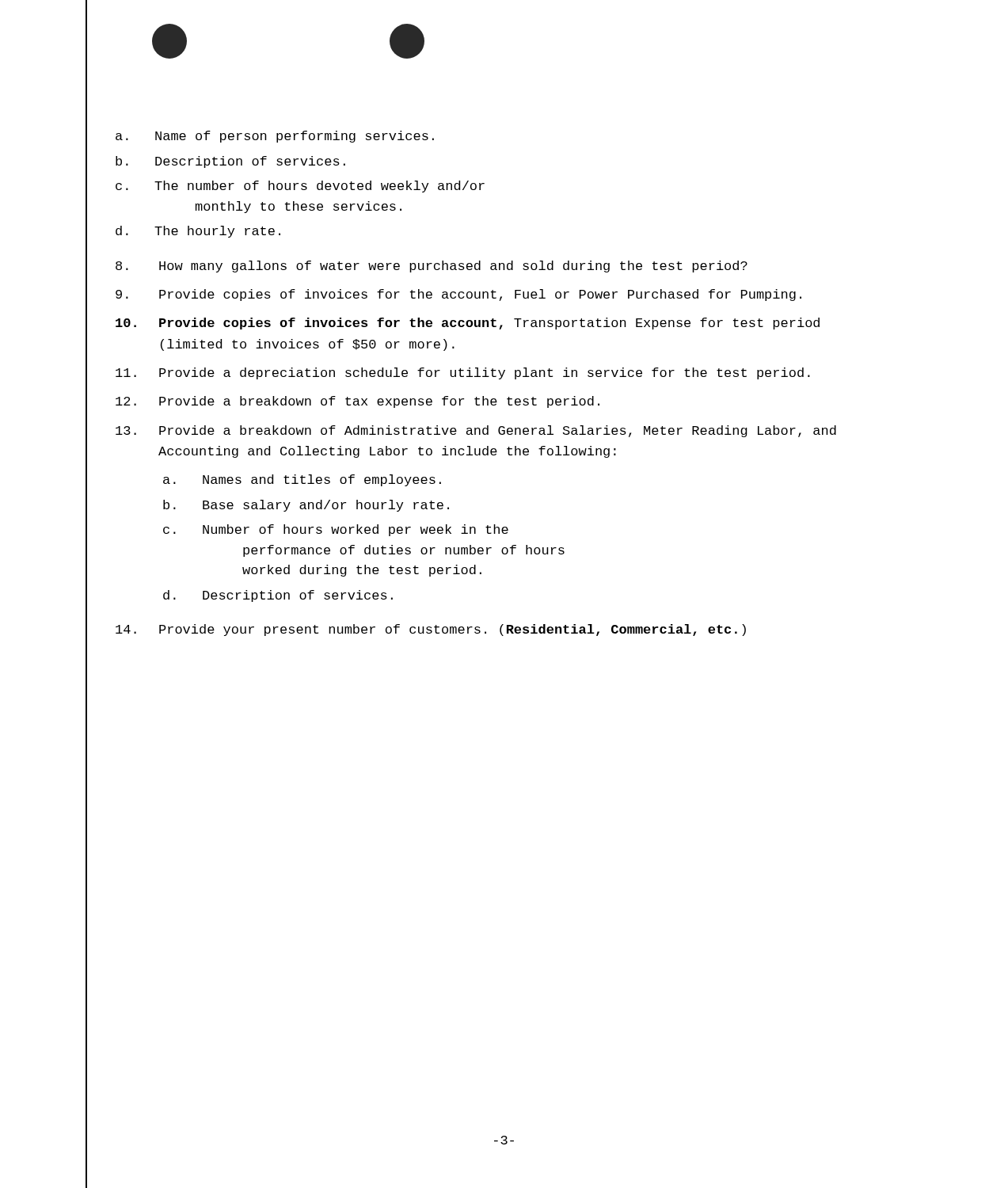Find "a. Name of person performing services." on this page
This screenshot has width=1008, height=1188.
(275, 137)
